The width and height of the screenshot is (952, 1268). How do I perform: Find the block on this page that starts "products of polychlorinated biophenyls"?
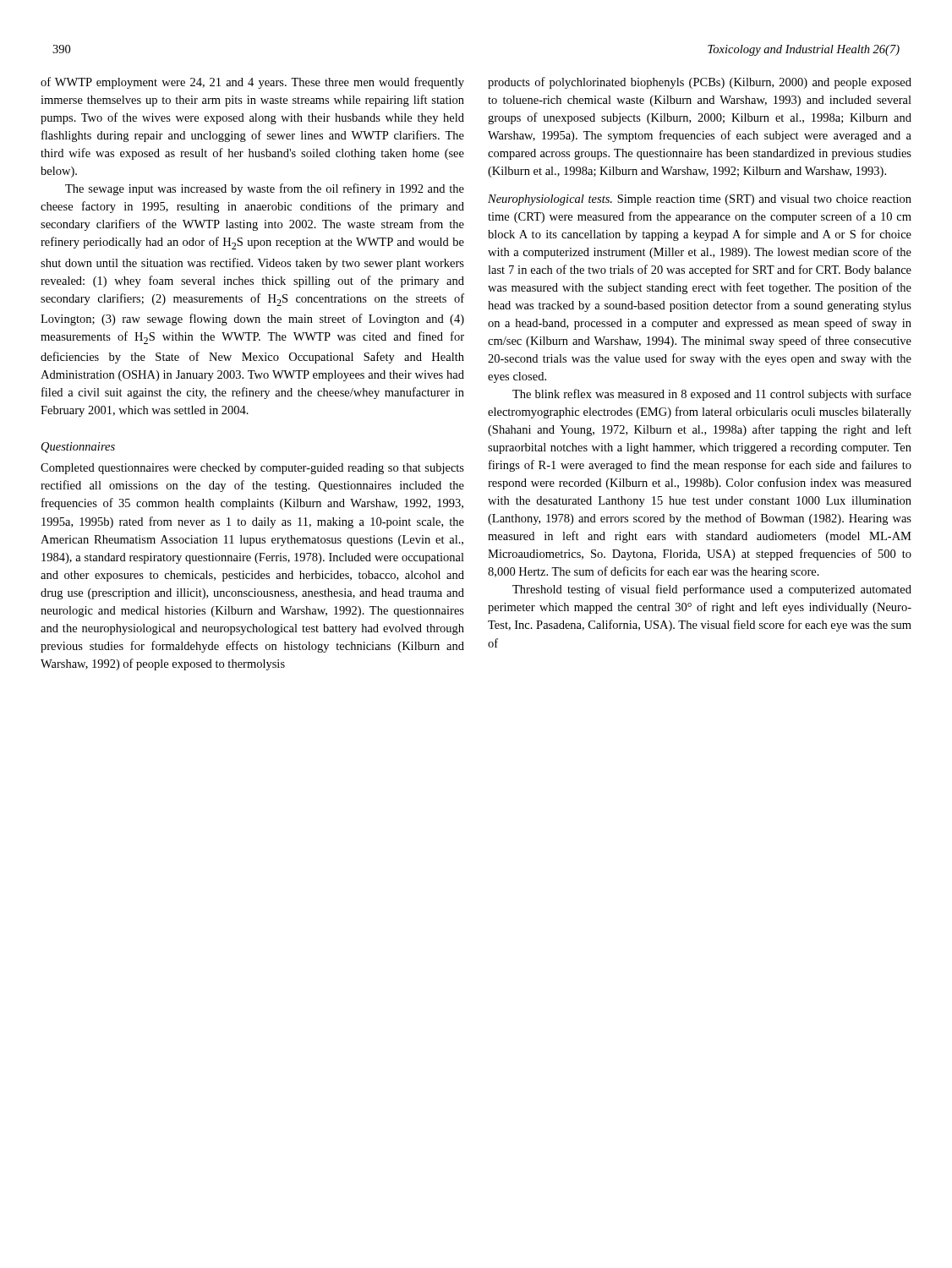pyautogui.click(x=700, y=127)
